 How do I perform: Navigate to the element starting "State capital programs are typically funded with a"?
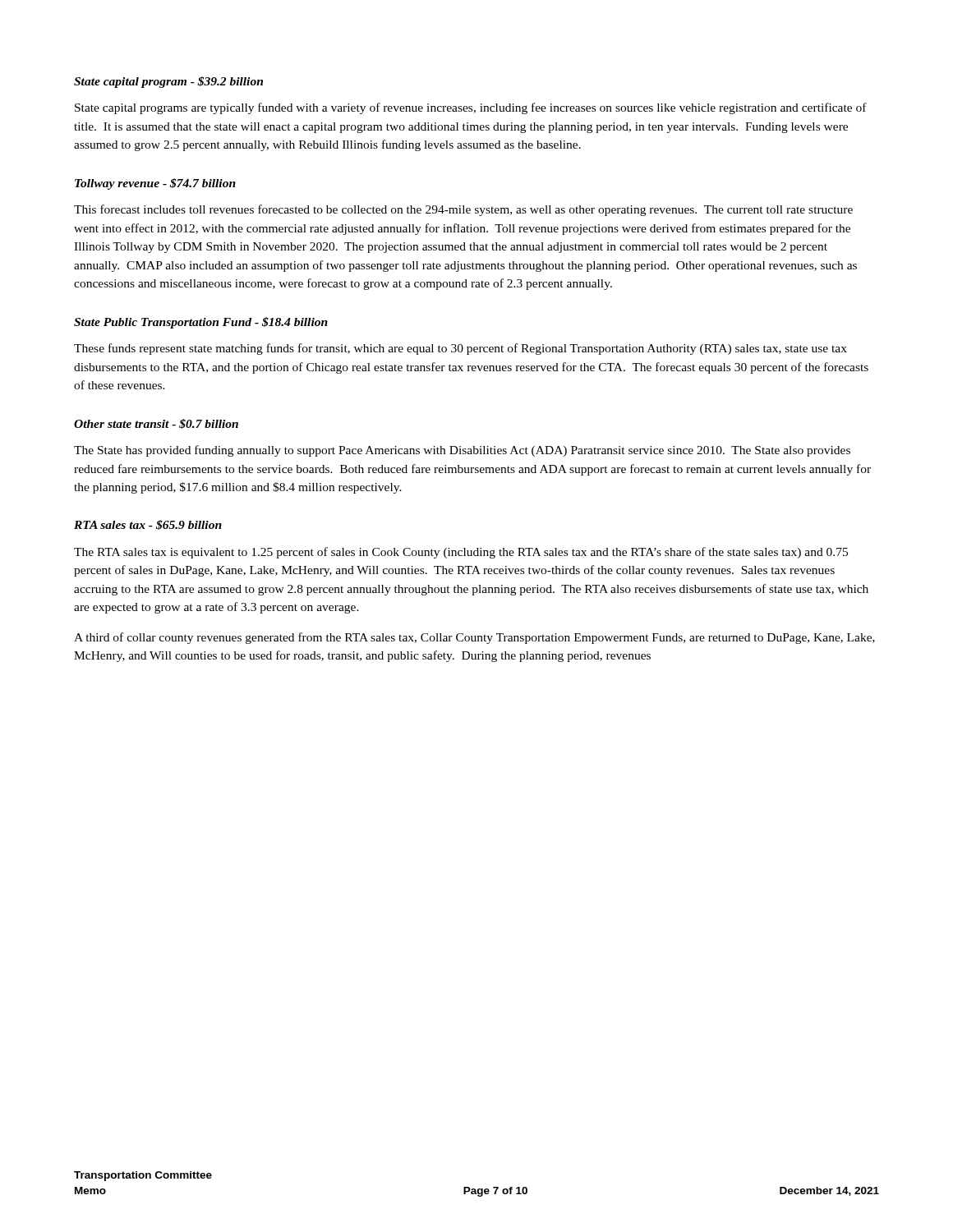pyautogui.click(x=470, y=126)
